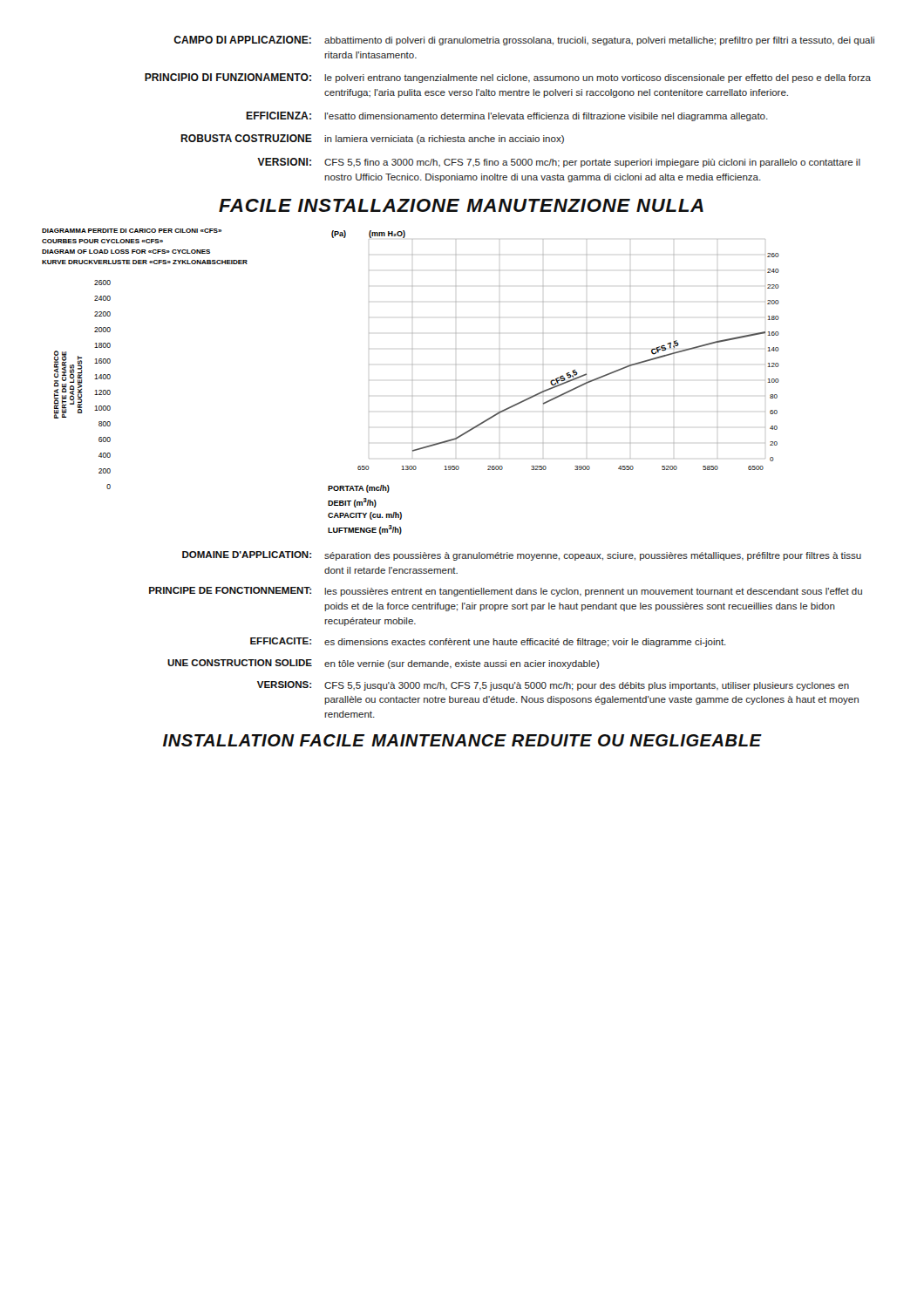The width and height of the screenshot is (924, 1308).
Task: Find the block starting "UNE CONSTRUCTION SOLIDE en tôle"
Action: coord(462,664)
